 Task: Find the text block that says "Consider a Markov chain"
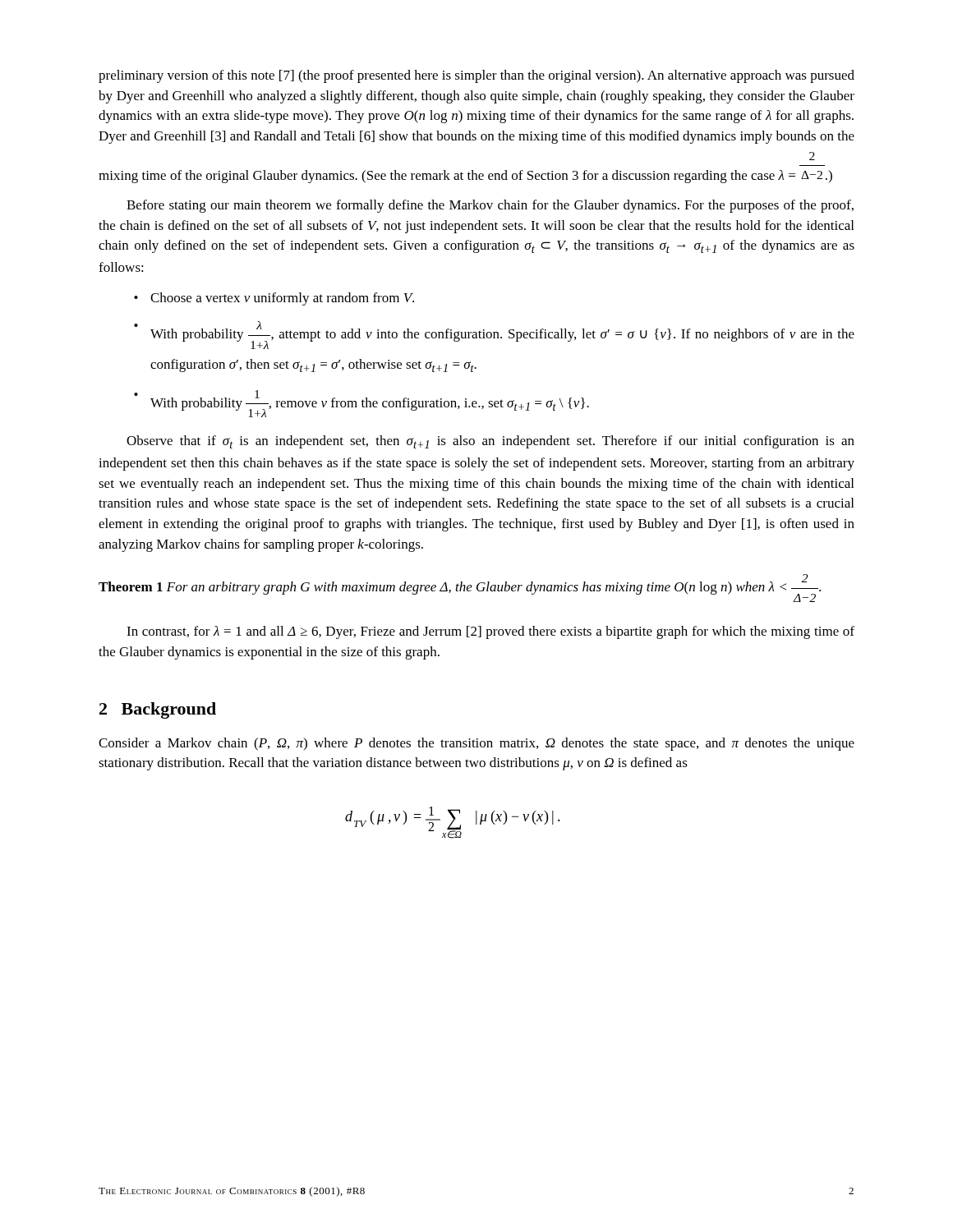tap(476, 753)
